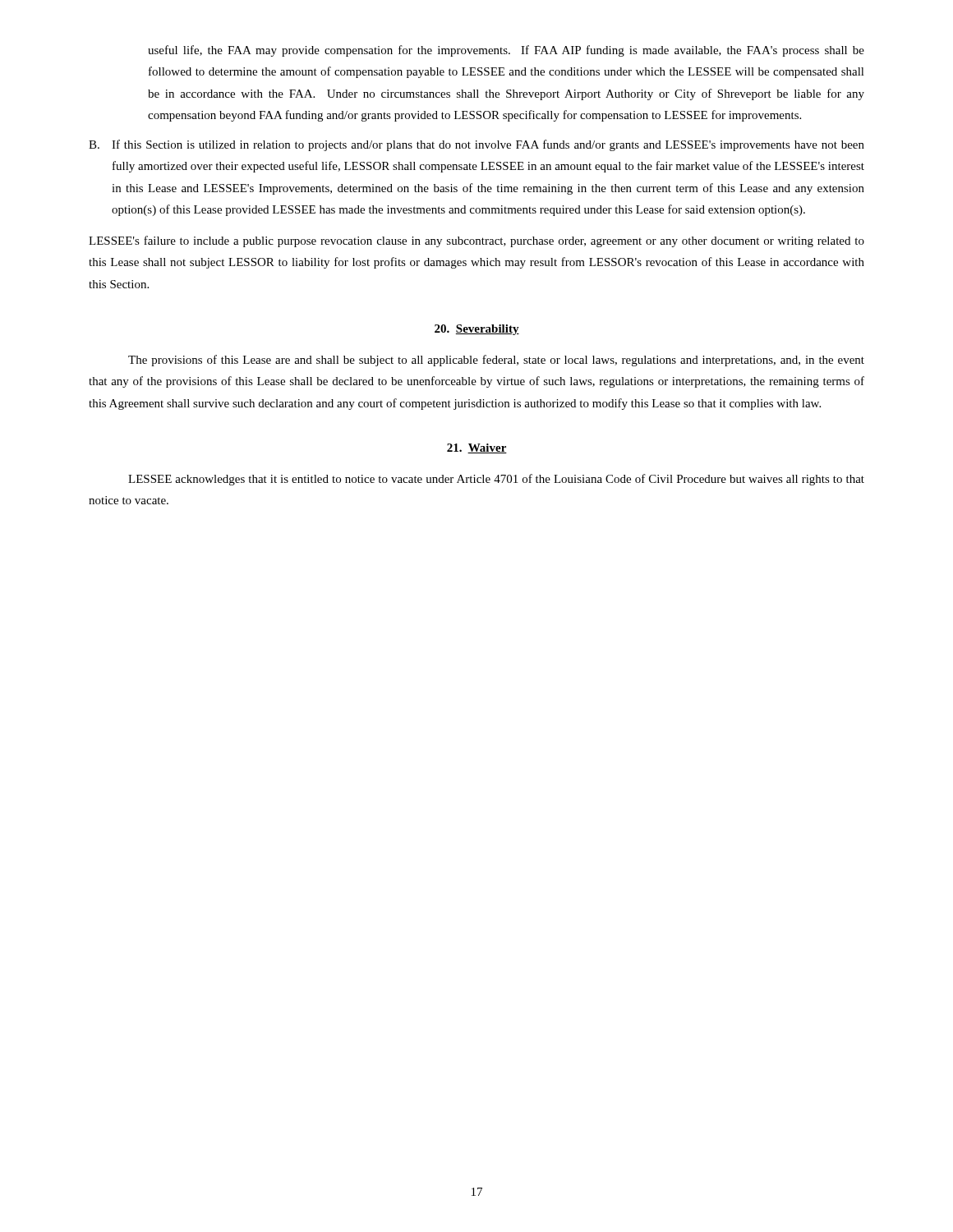Select the section header with the text "21. Waiver"
953x1232 pixels.
pyautogui.click(x=476, y=447)
